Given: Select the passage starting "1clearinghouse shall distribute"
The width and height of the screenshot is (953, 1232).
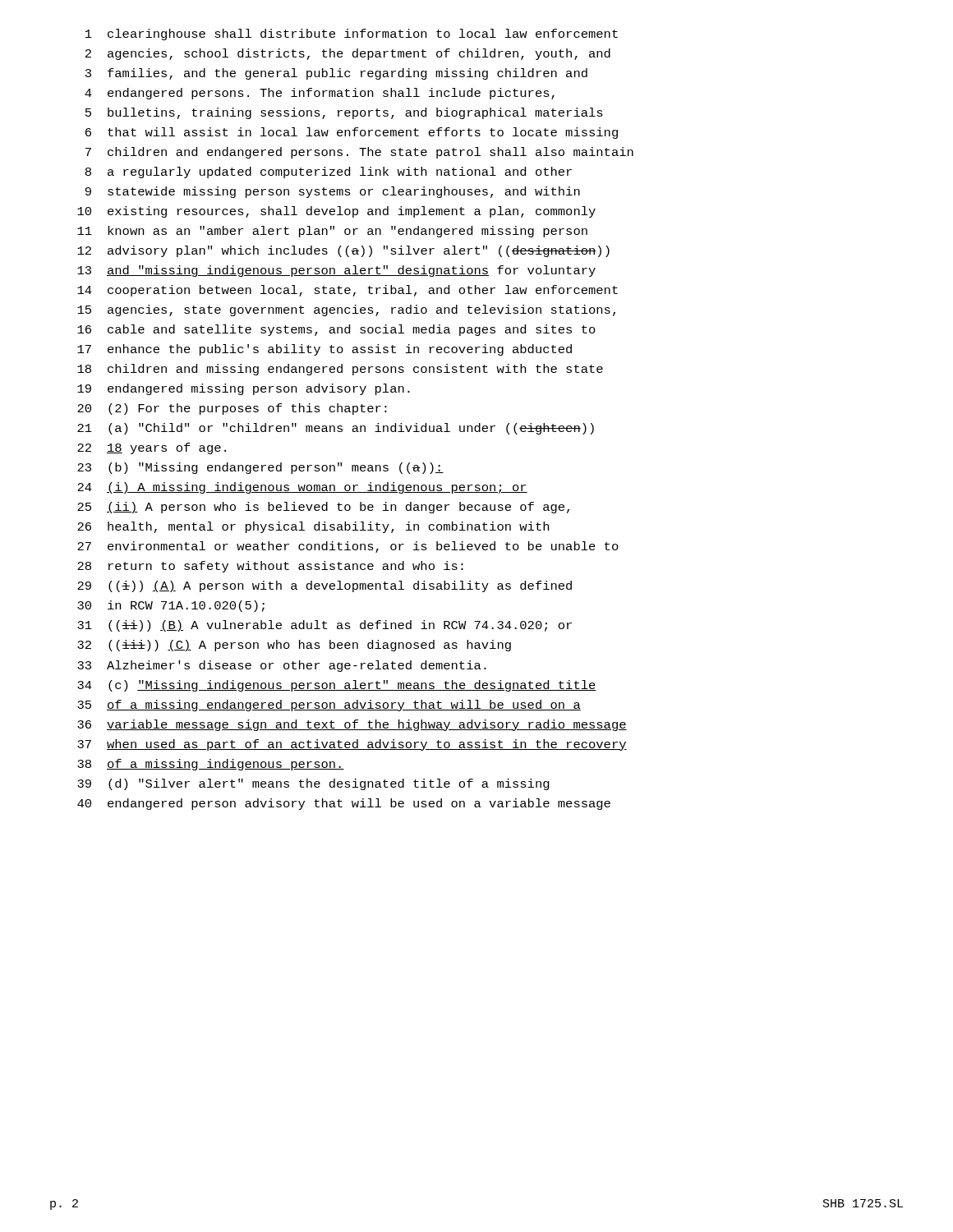Looking at the screenshot, I should point(476,419).
